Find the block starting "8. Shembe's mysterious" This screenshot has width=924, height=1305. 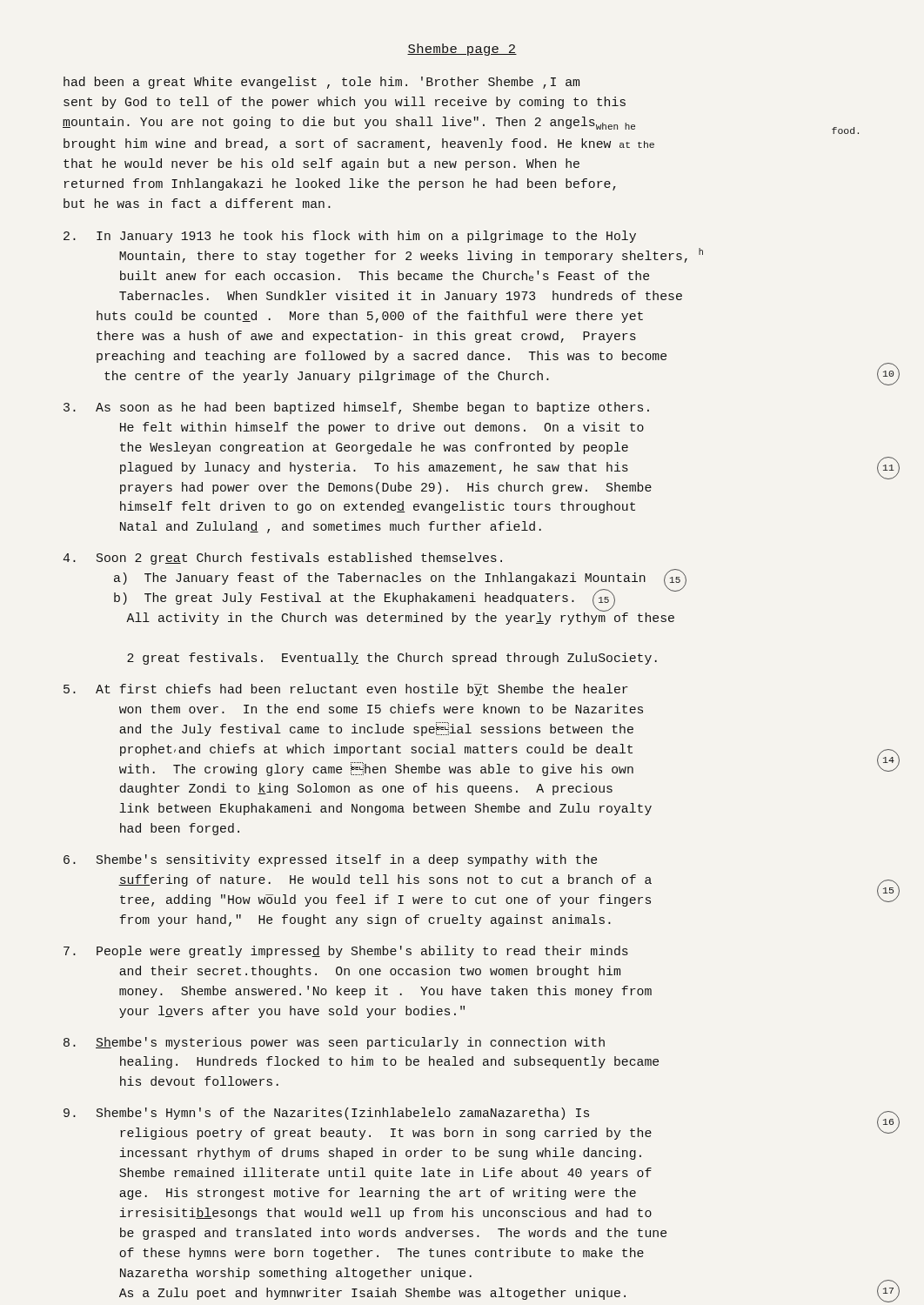tap(378, 1061)
